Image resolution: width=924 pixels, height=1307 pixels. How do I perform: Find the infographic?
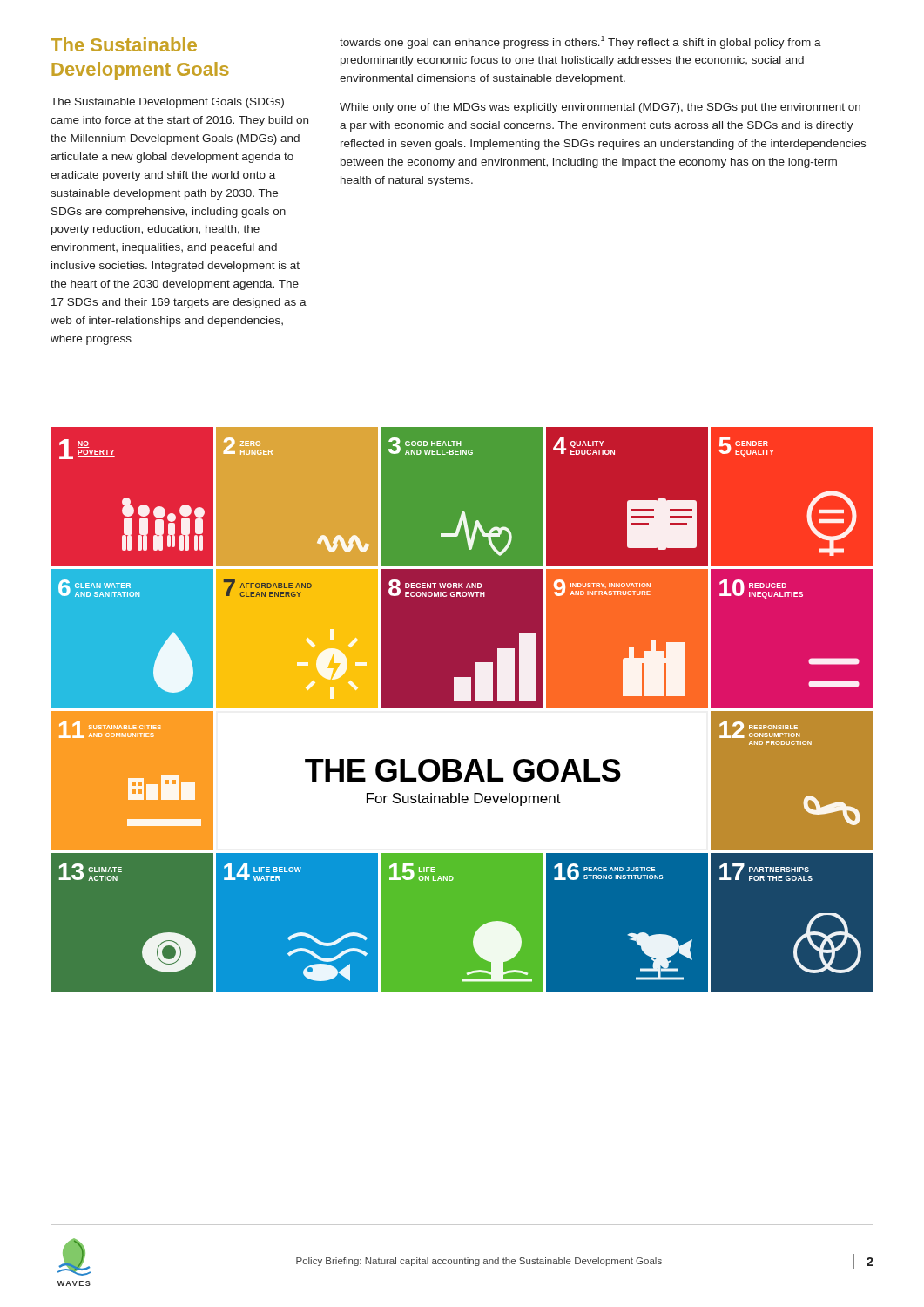click(462, 710)
